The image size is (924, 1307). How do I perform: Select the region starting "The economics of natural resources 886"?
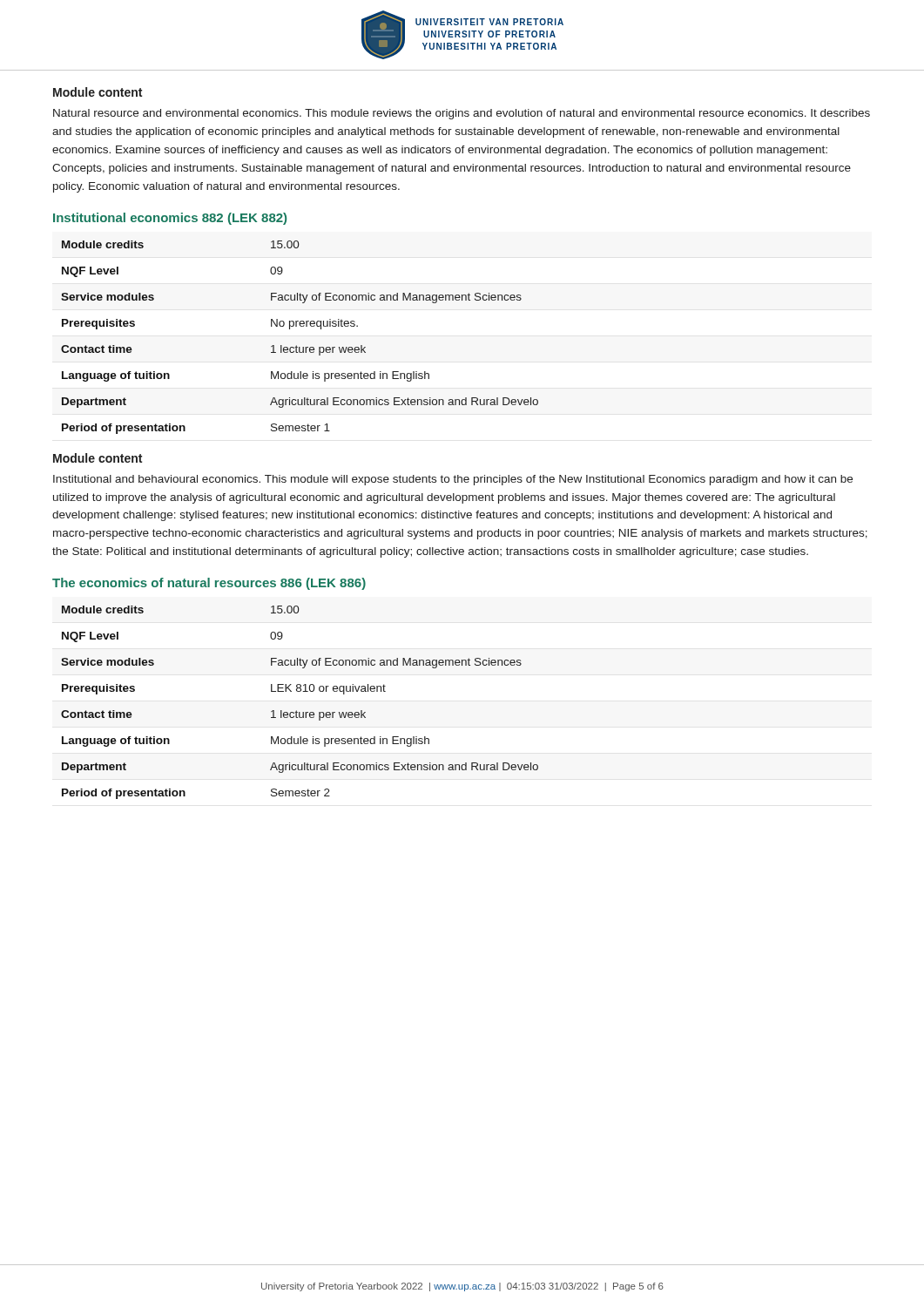pos(209,583)
